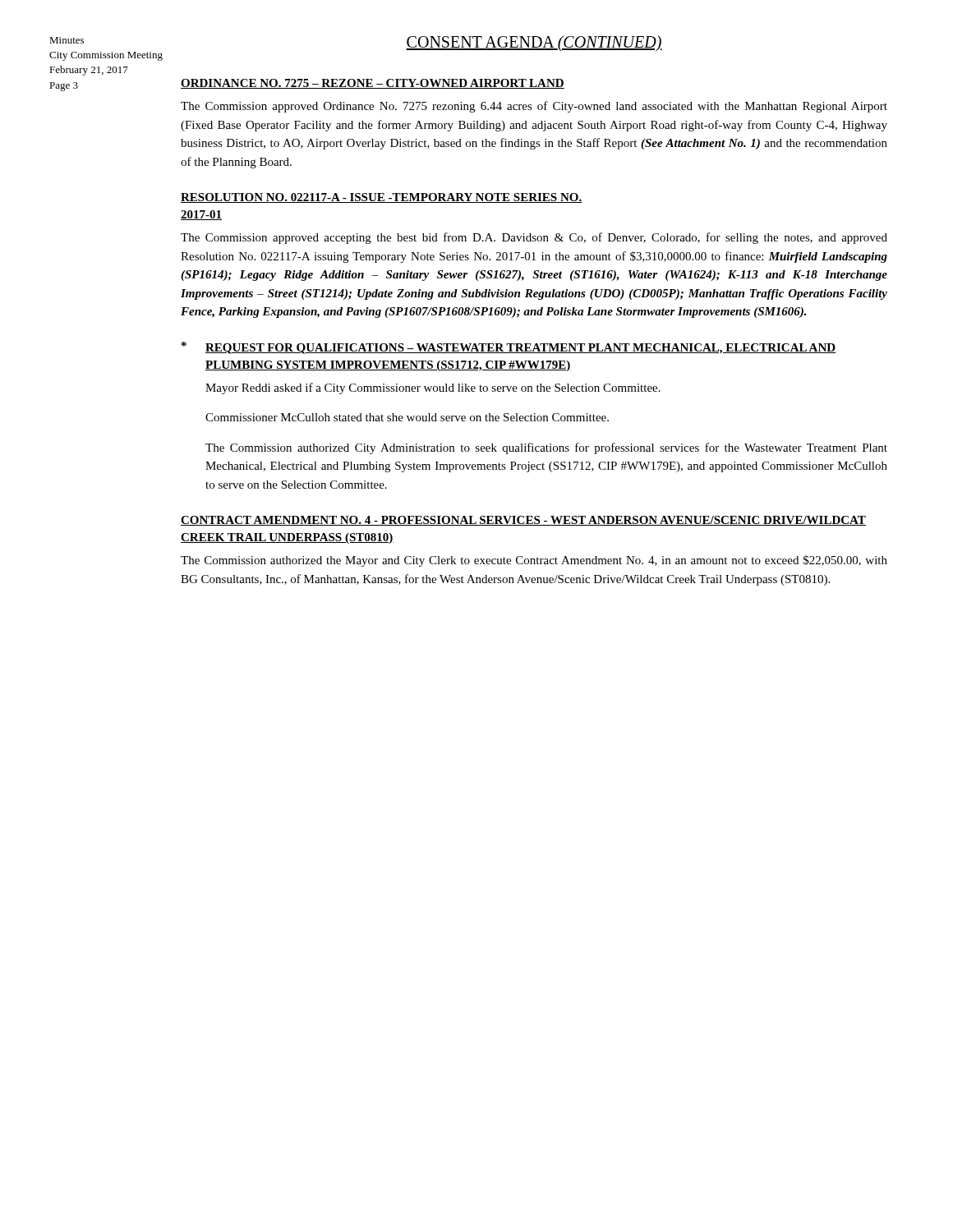Find the passage starting "The Commission approved Ordinance No. 7275 rezoning"
This screenshot has height=1232, width=953.
point(534,134)
